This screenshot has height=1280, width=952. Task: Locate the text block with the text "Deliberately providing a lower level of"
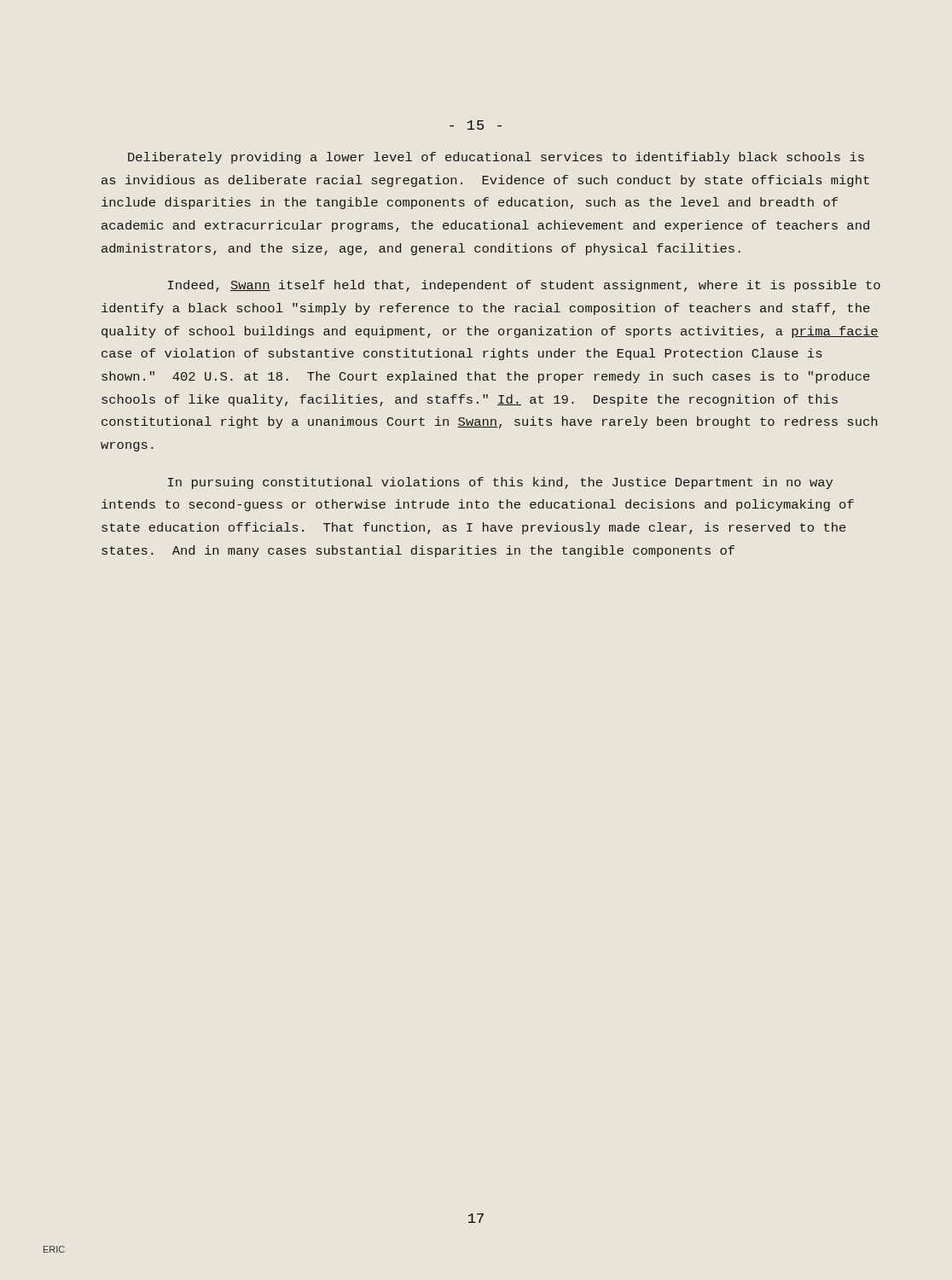[x=485, y=203]
